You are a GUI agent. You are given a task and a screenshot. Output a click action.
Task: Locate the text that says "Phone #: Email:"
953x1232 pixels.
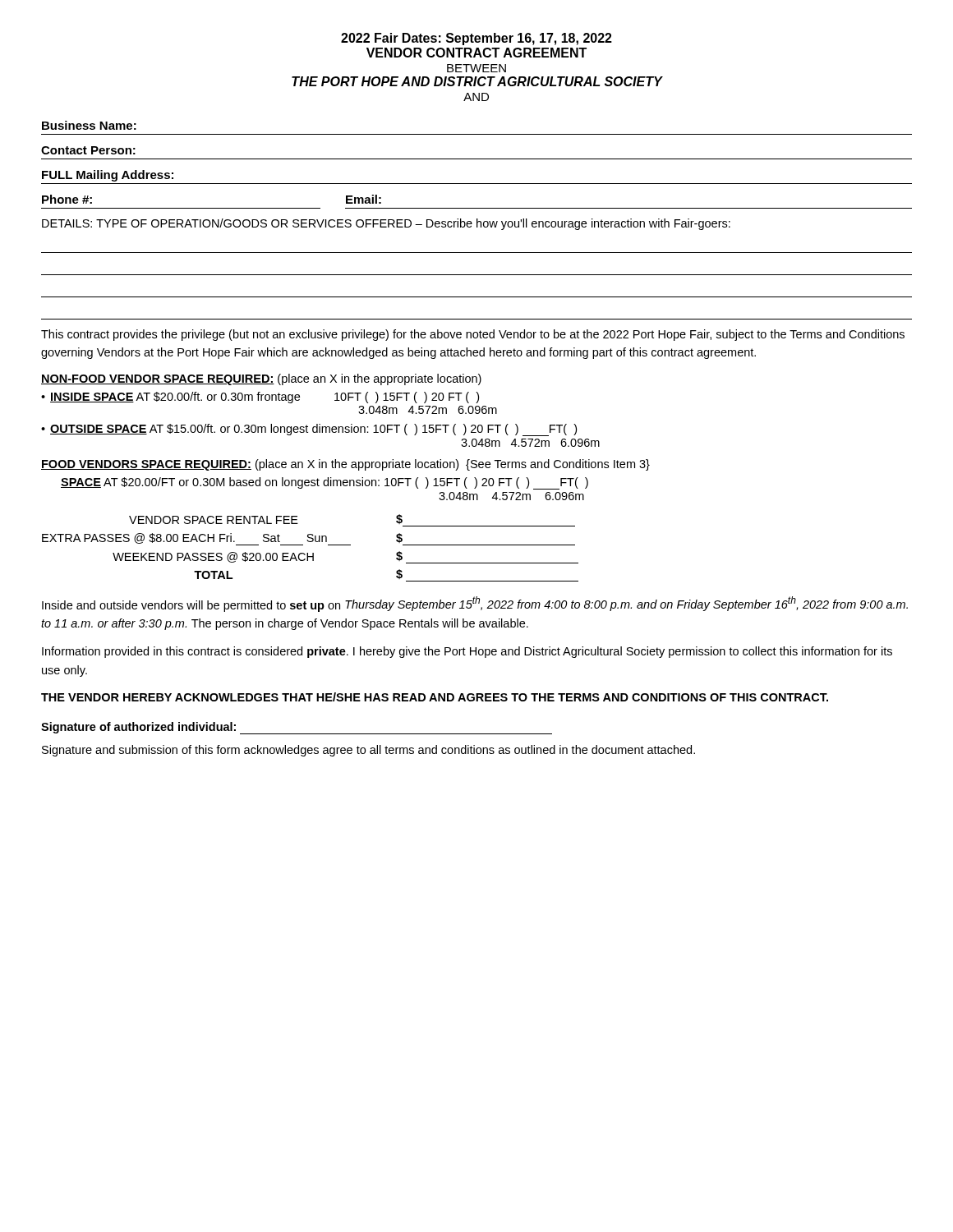pos(476,200)
